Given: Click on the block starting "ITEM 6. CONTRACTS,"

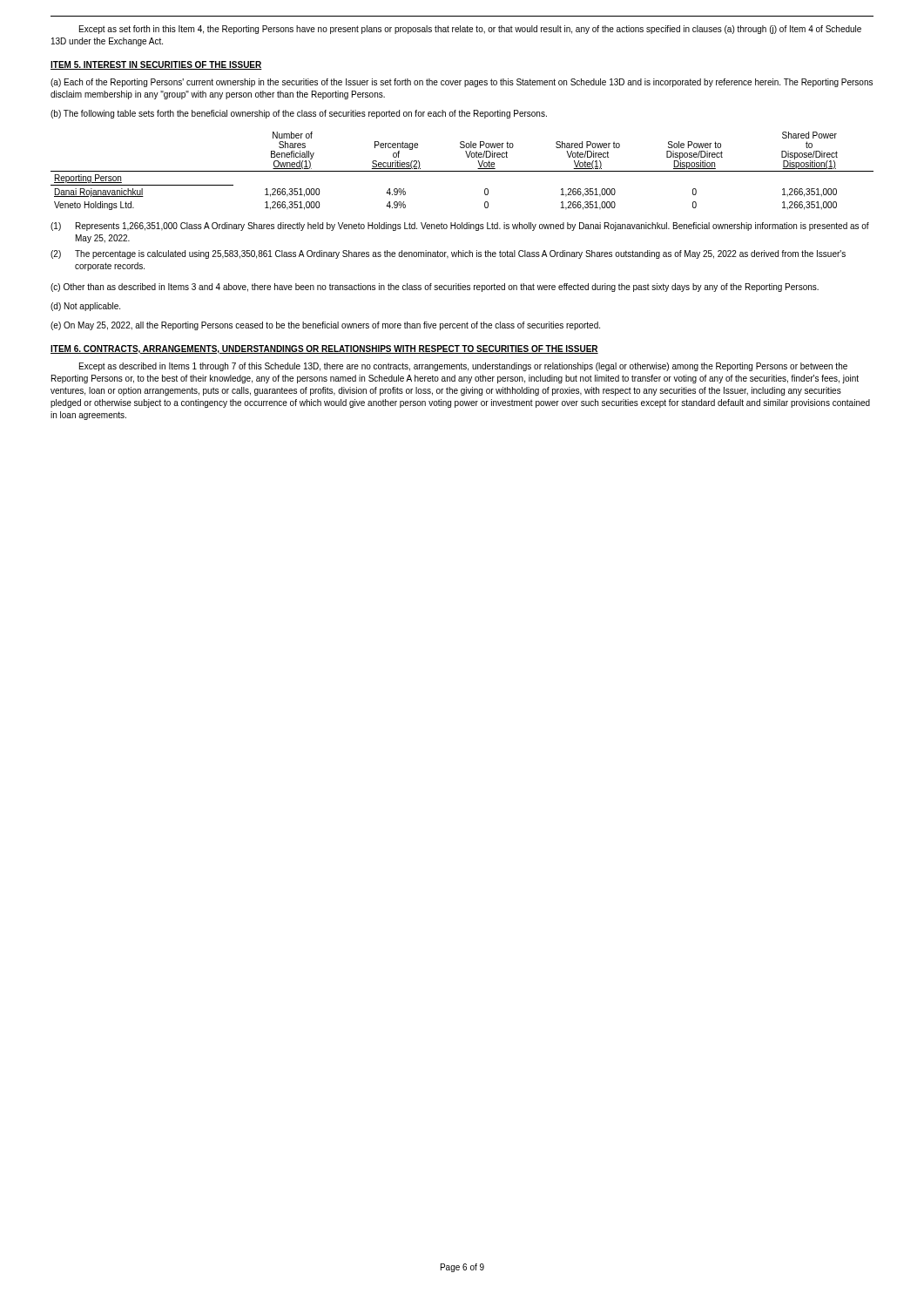Looking at the screenshot, I should tap(324, 349).
